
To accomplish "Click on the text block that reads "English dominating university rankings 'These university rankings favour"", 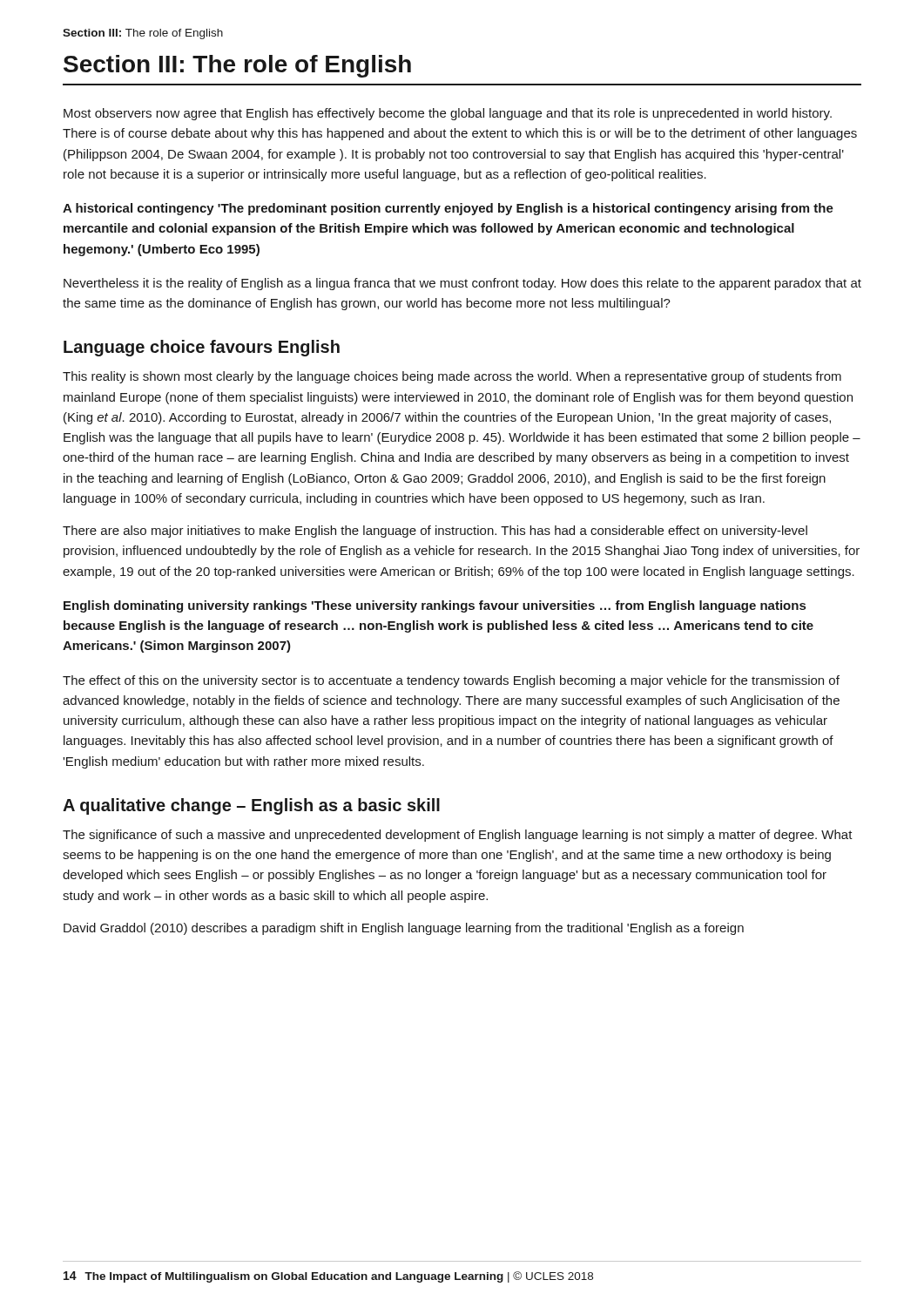I will [x=462, y=625].
